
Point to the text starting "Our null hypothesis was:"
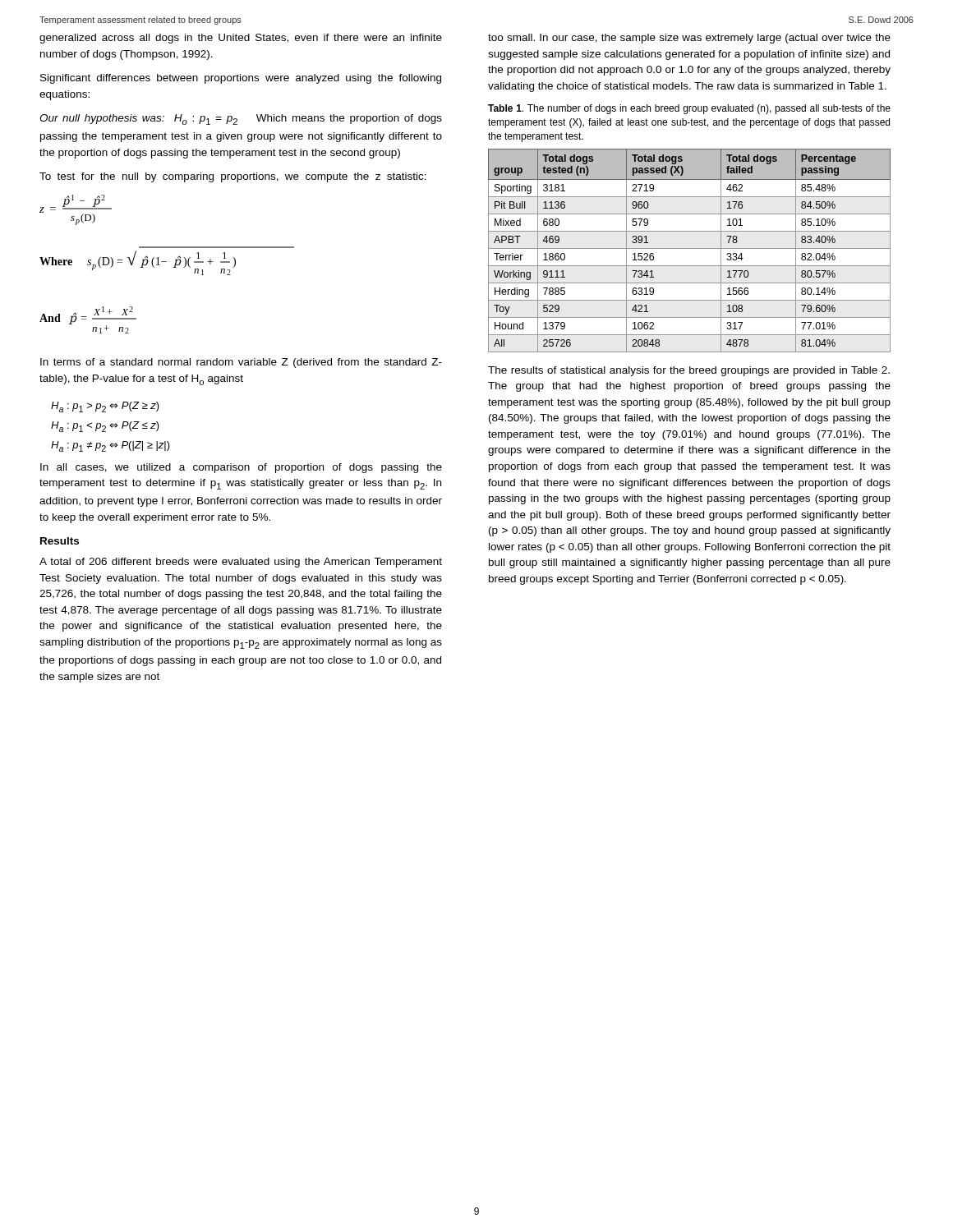click(241, 135)
